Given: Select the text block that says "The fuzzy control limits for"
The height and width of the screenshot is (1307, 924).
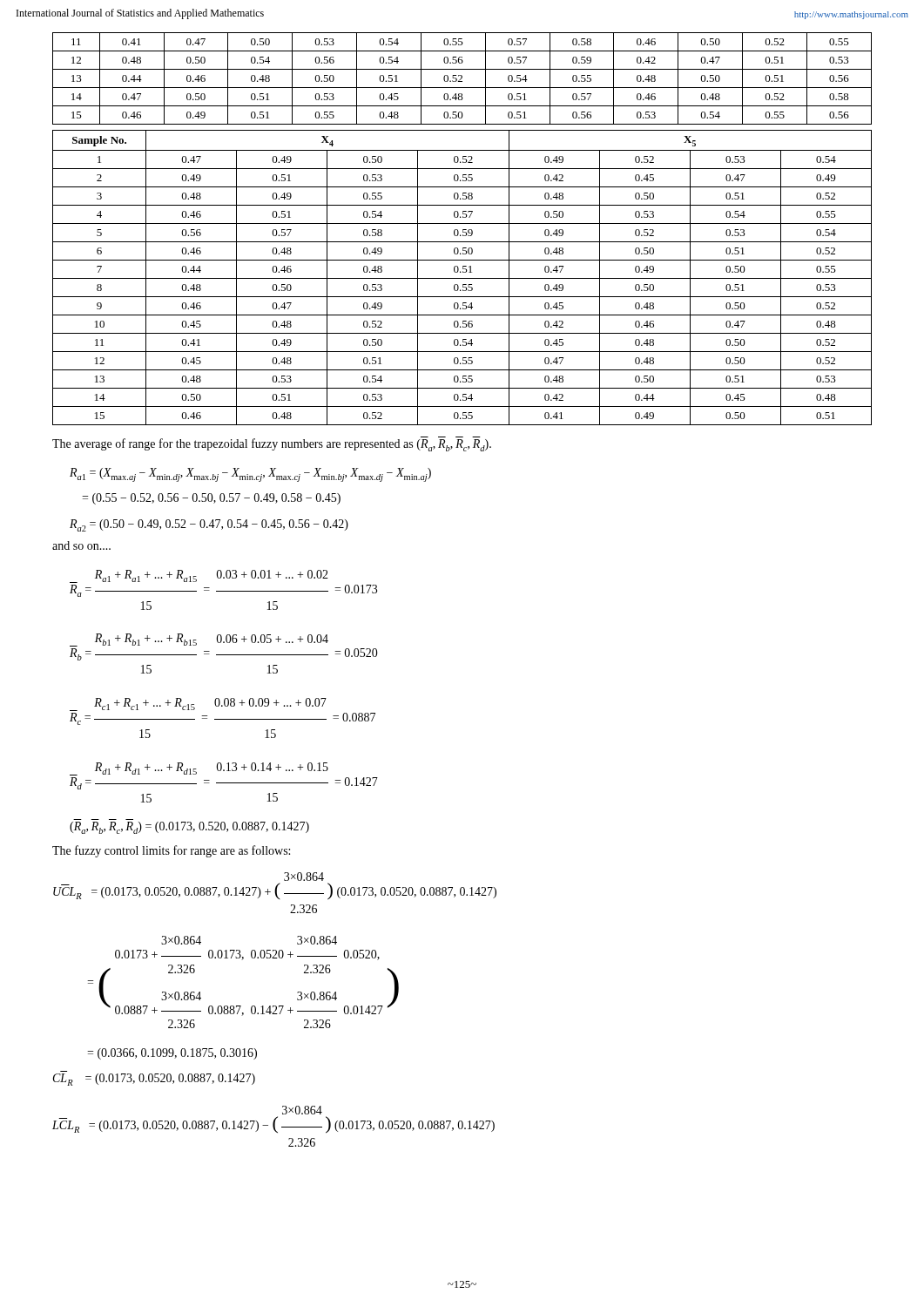Looking at the screenshot, I should click(172, 851).
